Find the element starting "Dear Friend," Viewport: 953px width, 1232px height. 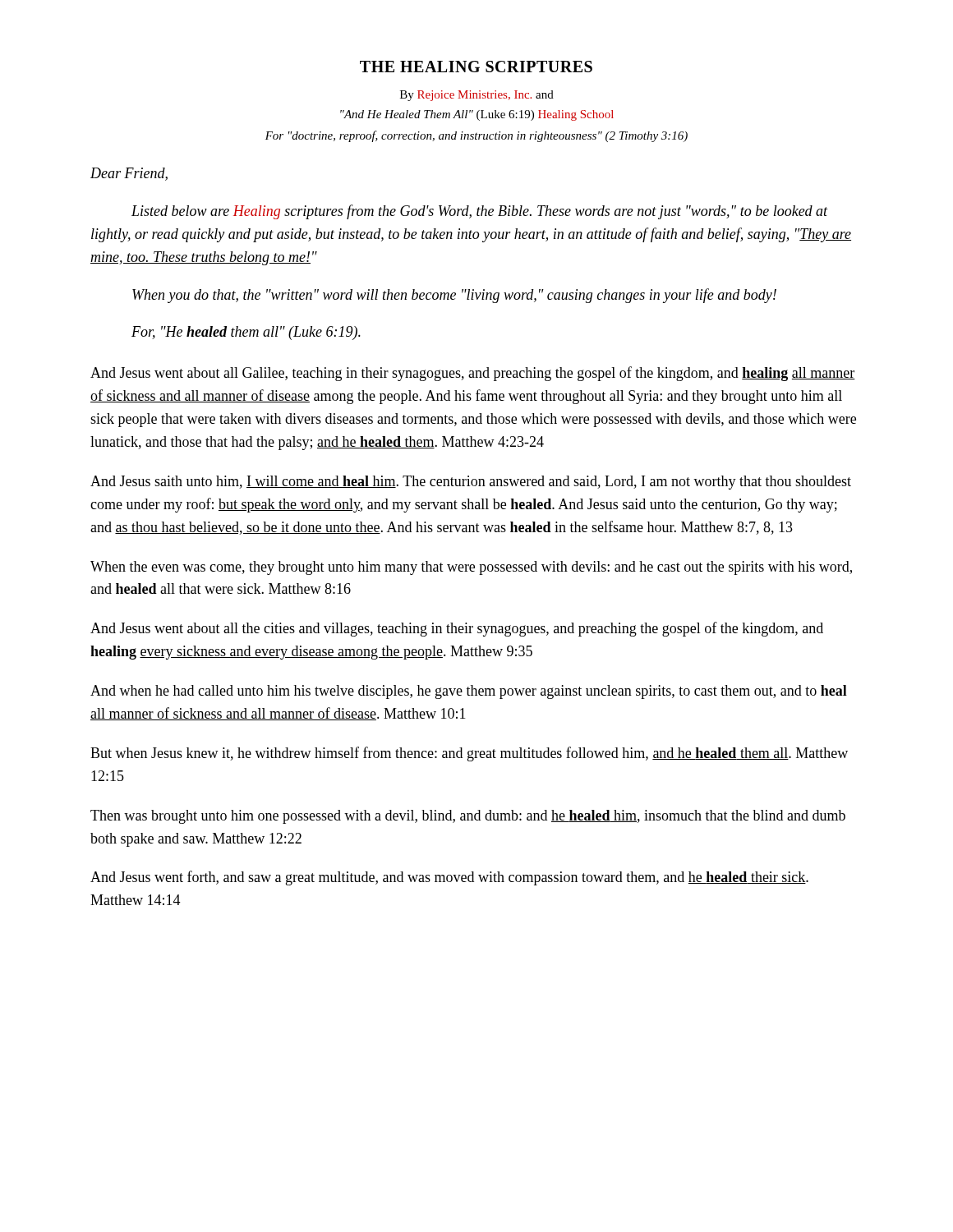pos(129,173)
